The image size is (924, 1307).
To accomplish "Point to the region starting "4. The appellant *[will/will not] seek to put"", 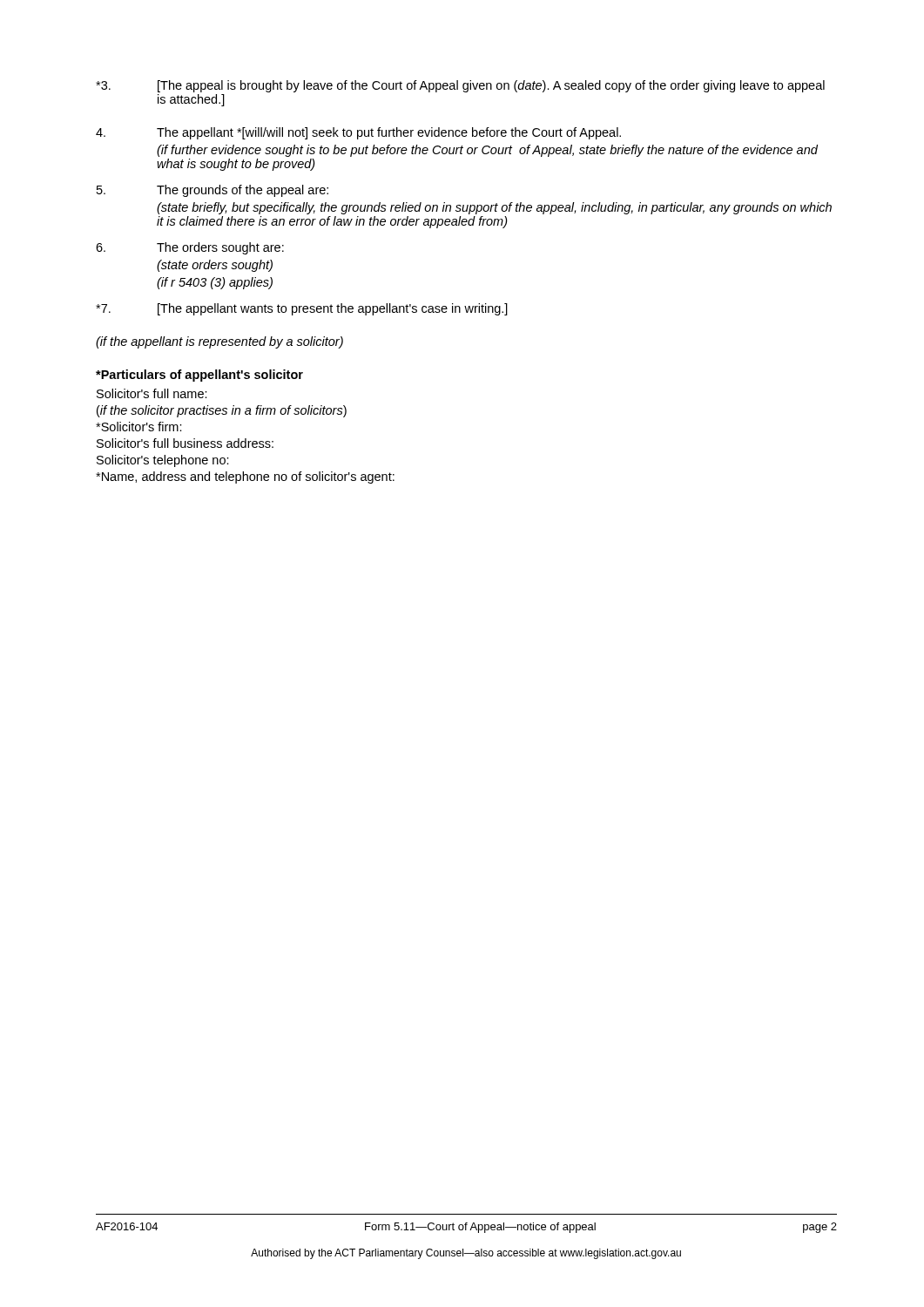I will [466, 150].
